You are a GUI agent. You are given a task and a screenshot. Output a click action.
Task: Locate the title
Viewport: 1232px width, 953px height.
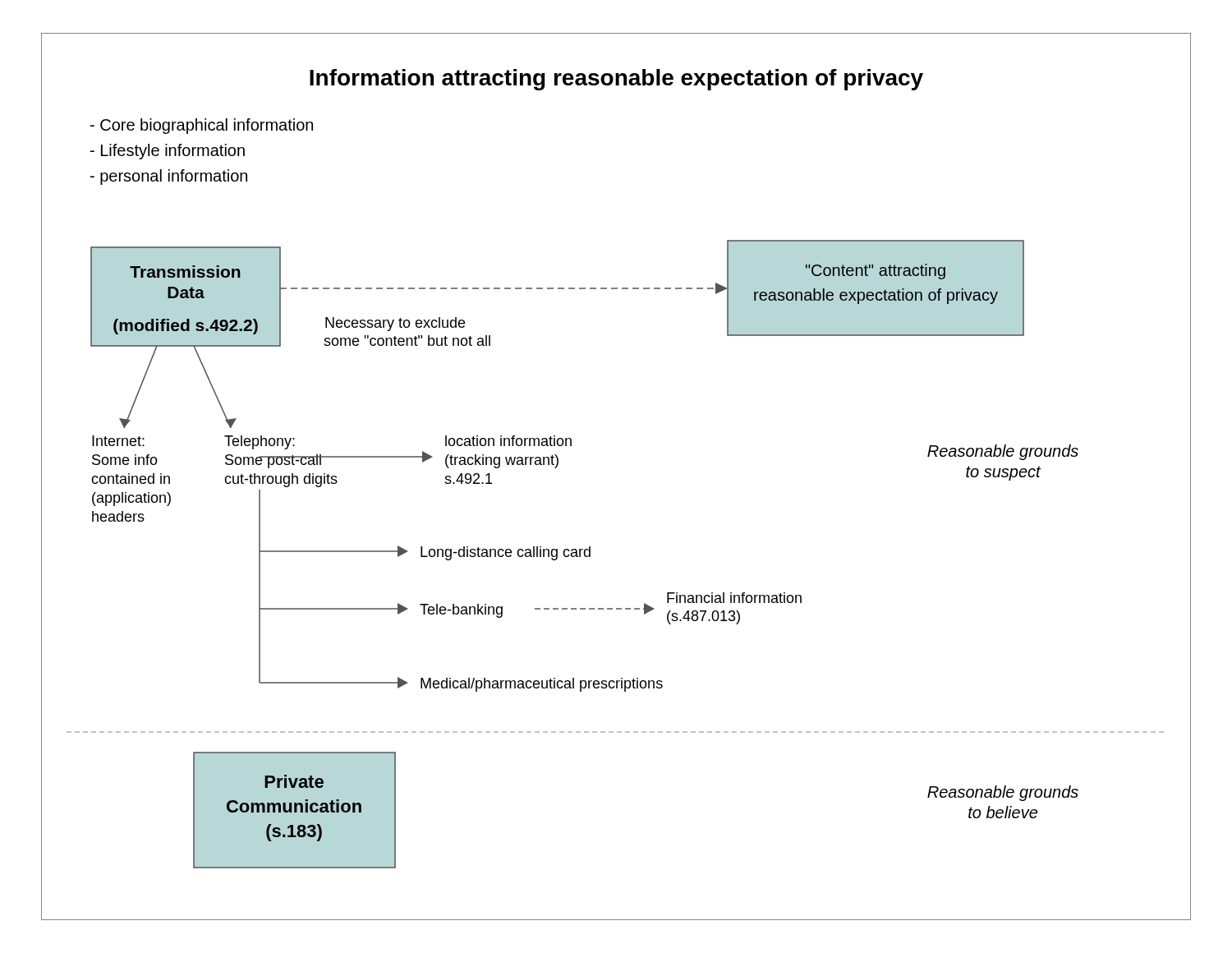coord(616,78)
